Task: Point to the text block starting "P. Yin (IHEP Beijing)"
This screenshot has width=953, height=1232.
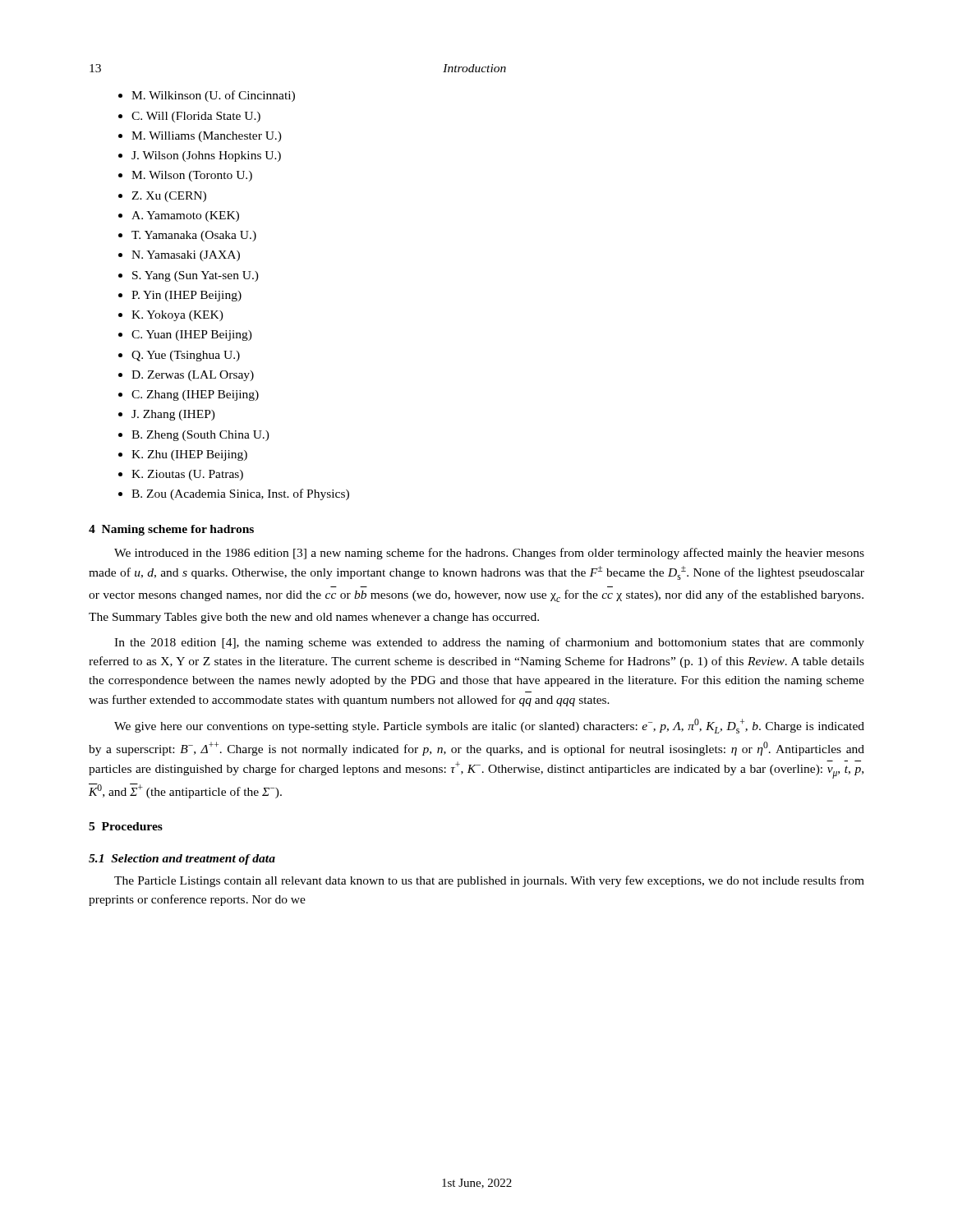Action: point(187,294)
